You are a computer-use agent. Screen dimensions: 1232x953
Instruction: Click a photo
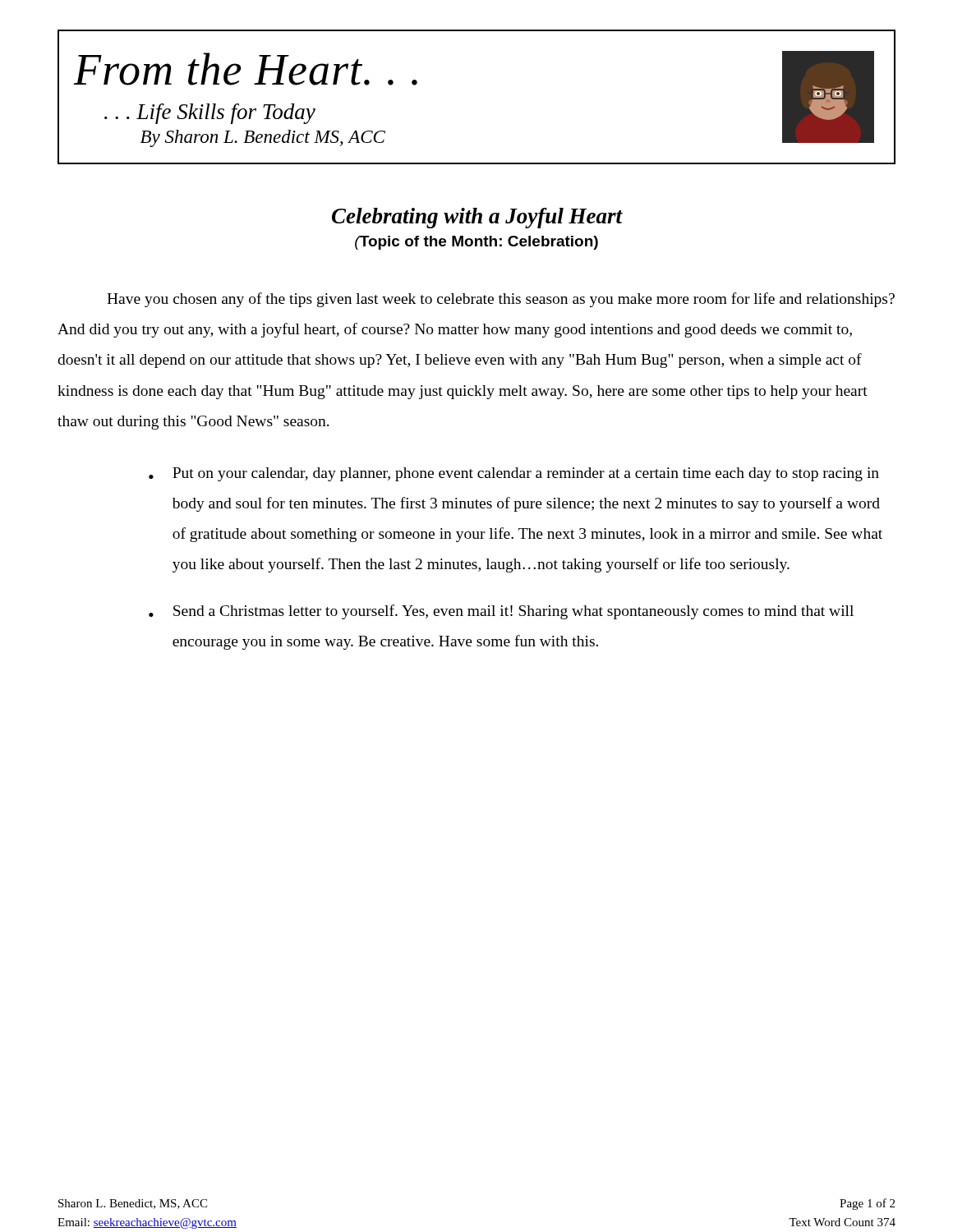tap(828, 97)
